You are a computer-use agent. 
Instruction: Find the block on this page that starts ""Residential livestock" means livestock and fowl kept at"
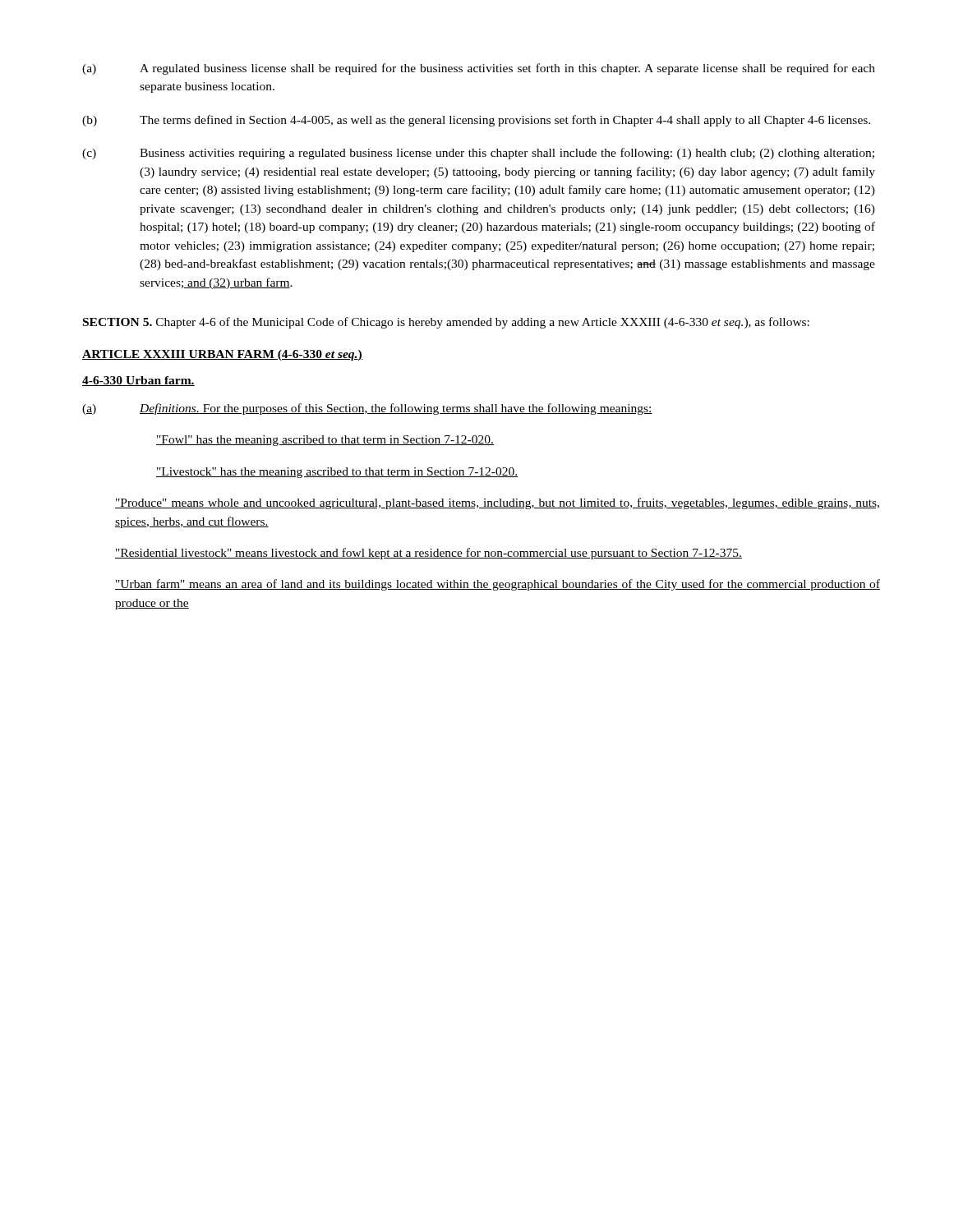(428, 552)
